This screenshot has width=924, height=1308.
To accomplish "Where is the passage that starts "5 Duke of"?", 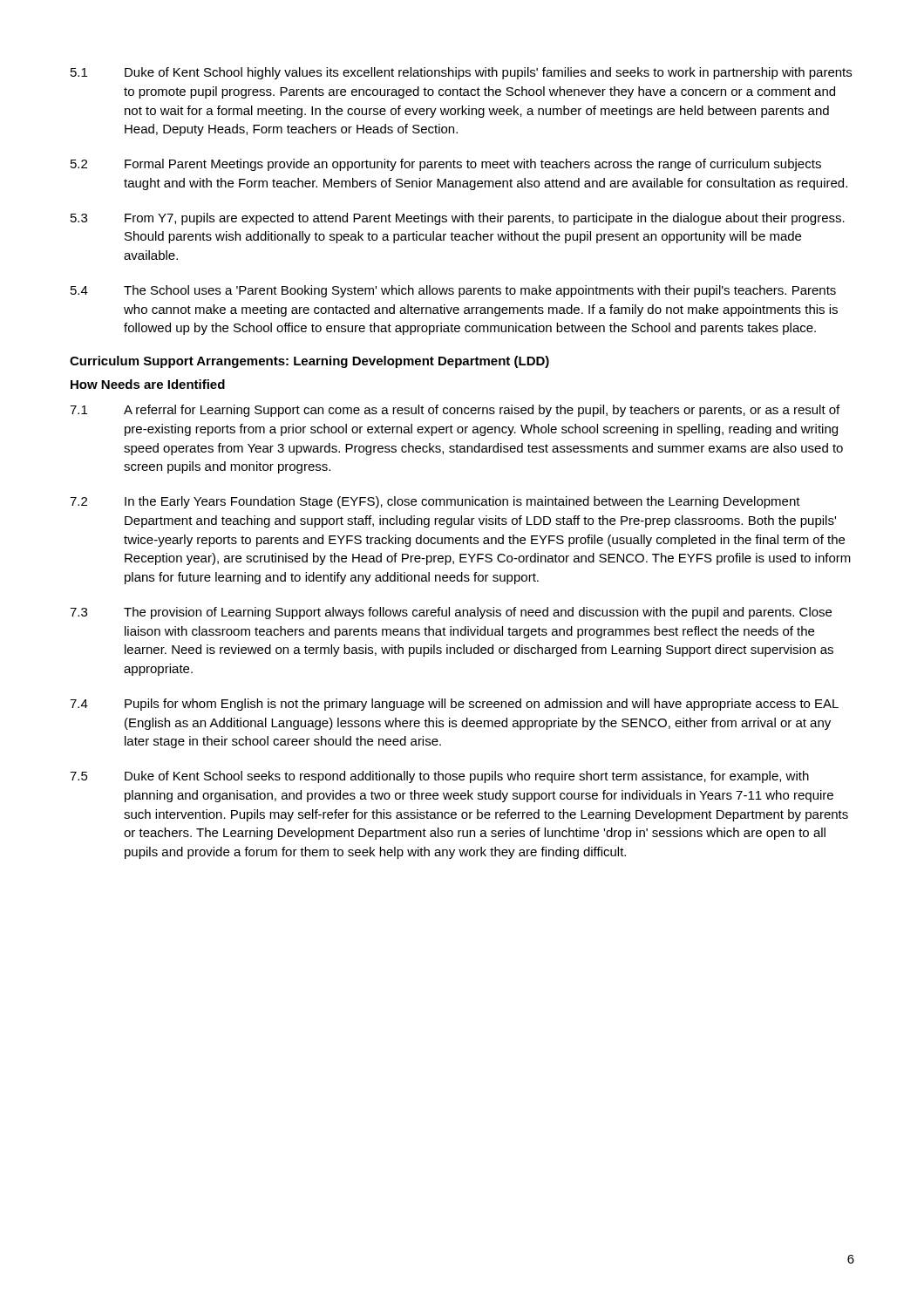I will point(462,814).
